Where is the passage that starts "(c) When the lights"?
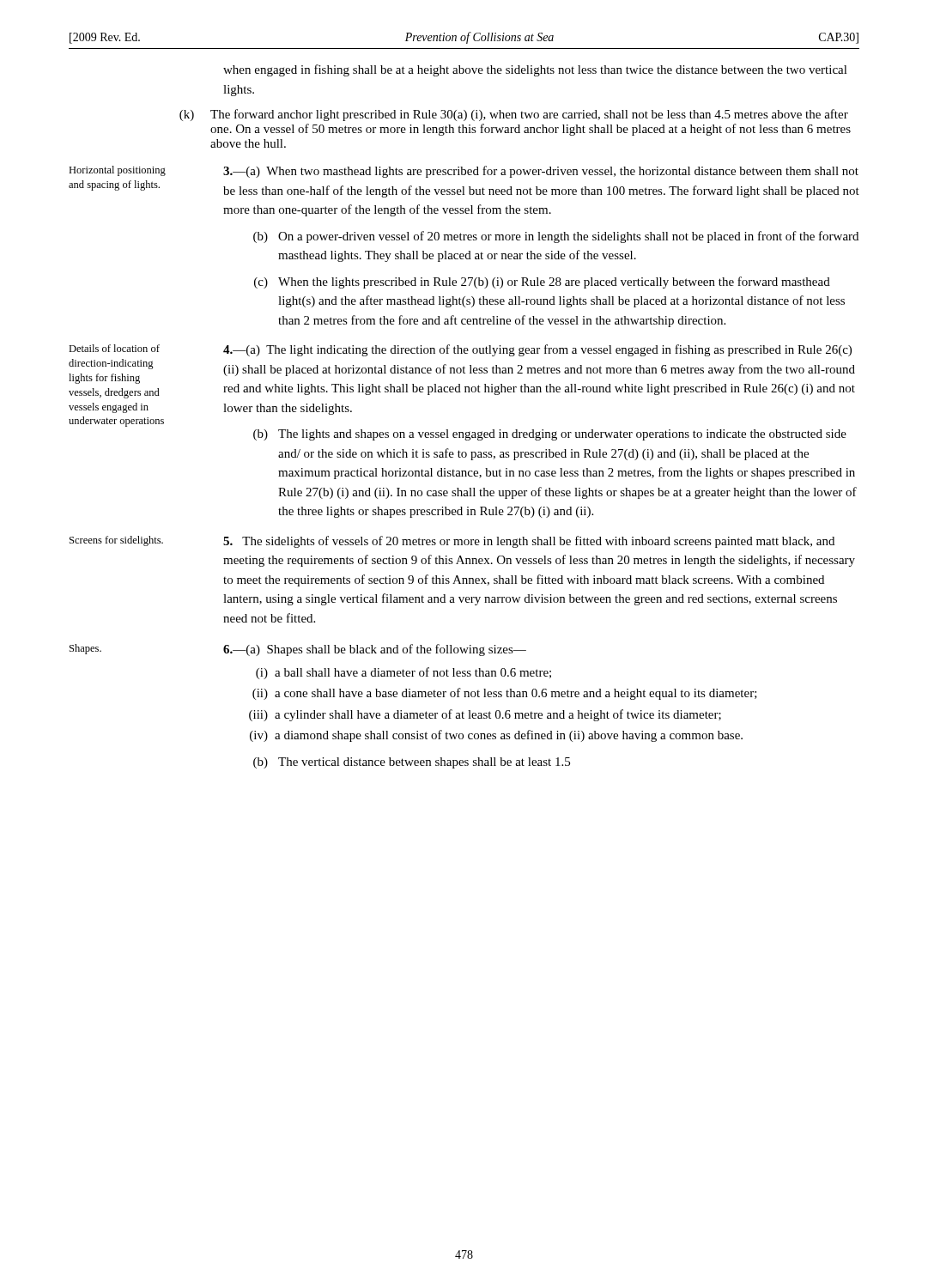 coord(541,301)
